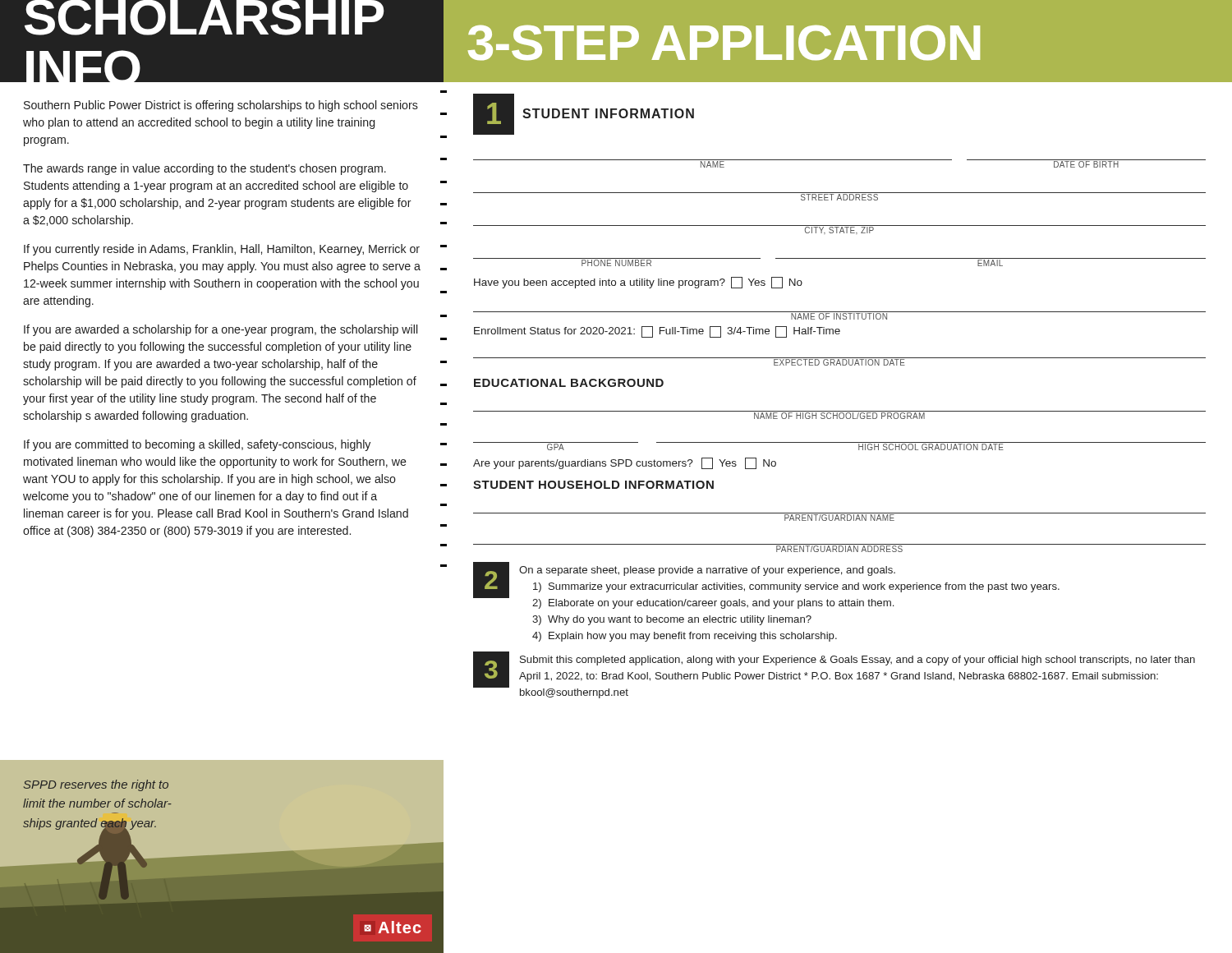Point to the text starting "The awards range in value according"
Screen dimensions: 953x1232
217,194
